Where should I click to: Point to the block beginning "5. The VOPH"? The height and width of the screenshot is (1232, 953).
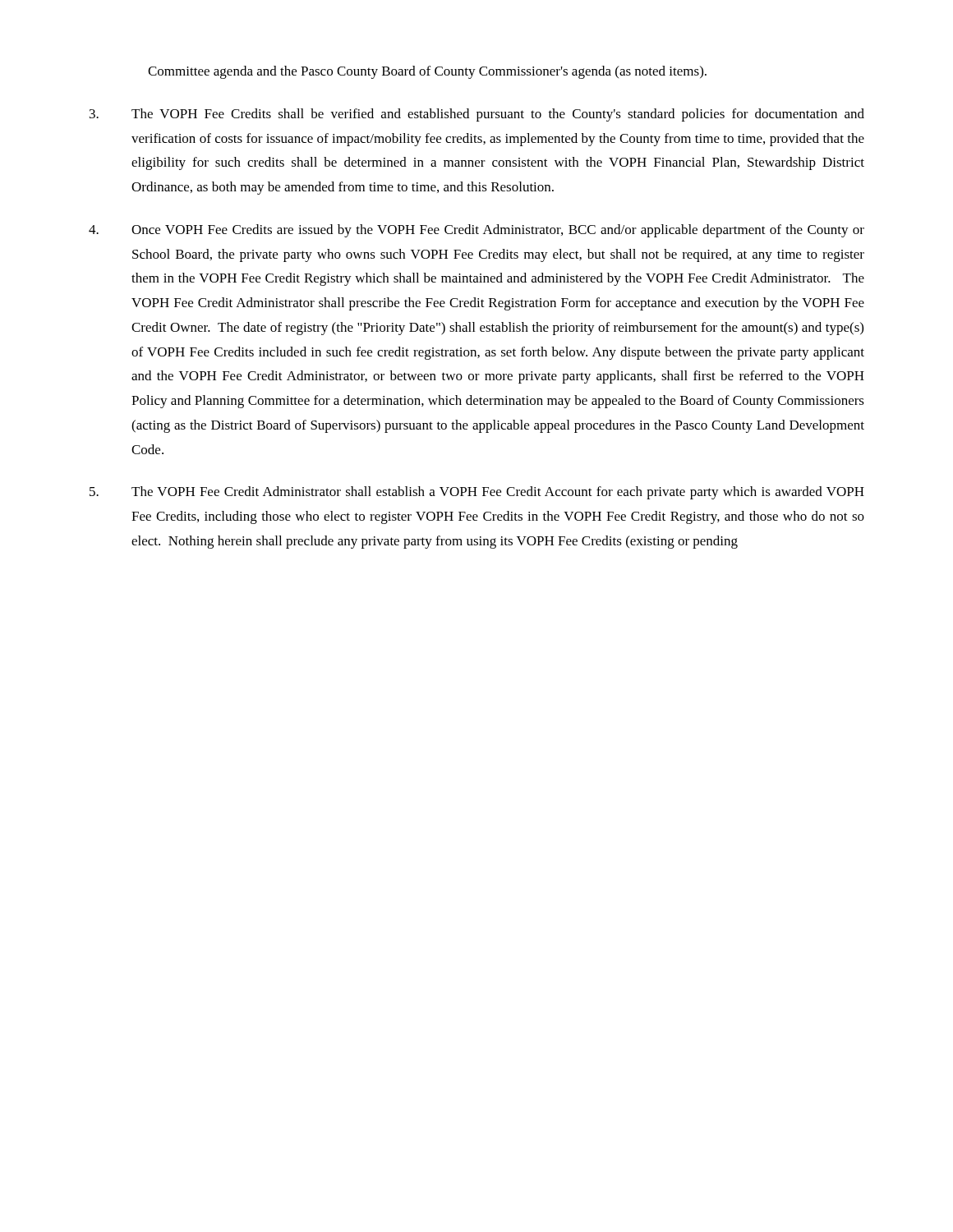pos(476,517)
